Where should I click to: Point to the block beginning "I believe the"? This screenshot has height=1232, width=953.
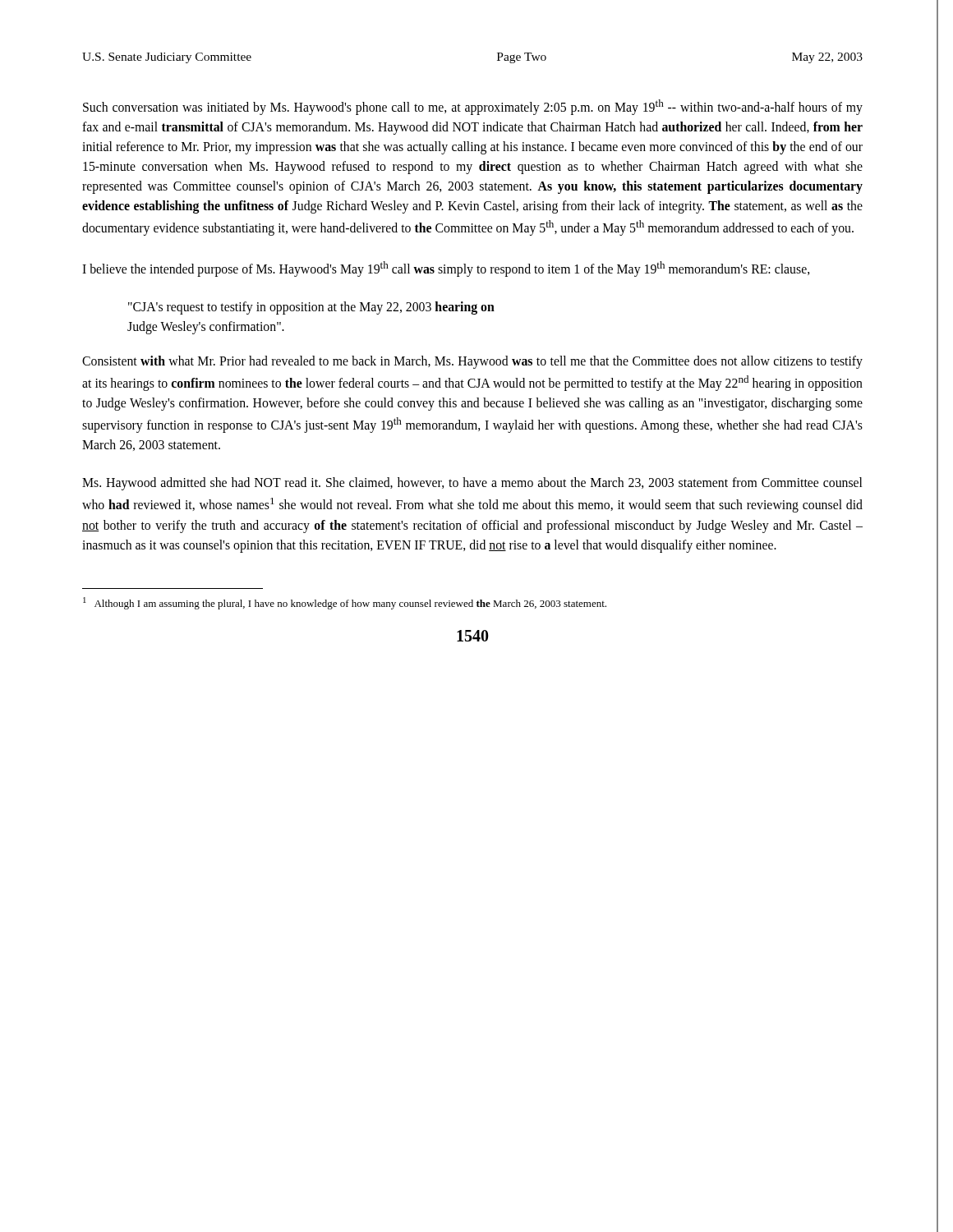pos(446,267)
